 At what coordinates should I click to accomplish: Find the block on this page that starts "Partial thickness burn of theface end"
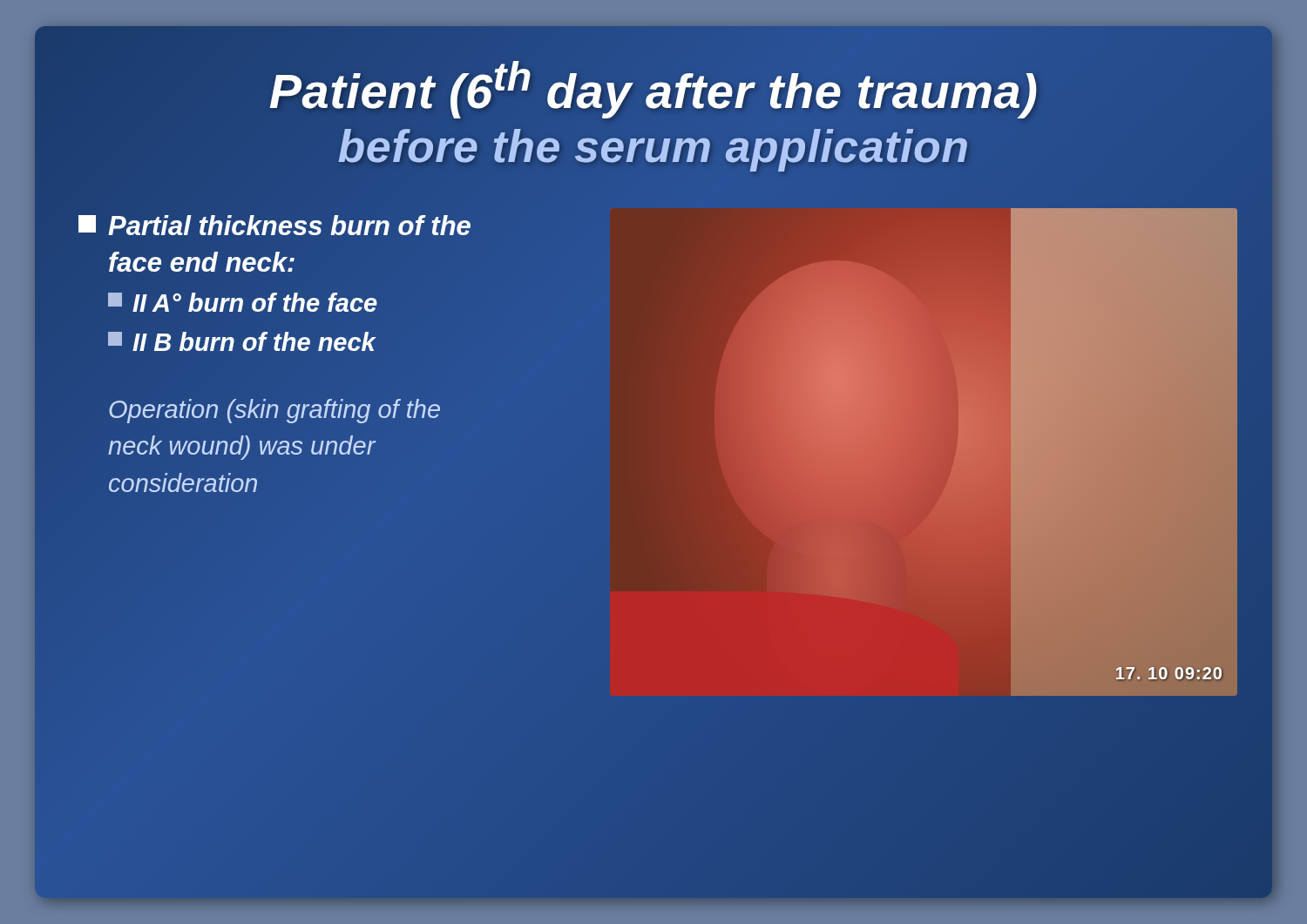(275, 245)
